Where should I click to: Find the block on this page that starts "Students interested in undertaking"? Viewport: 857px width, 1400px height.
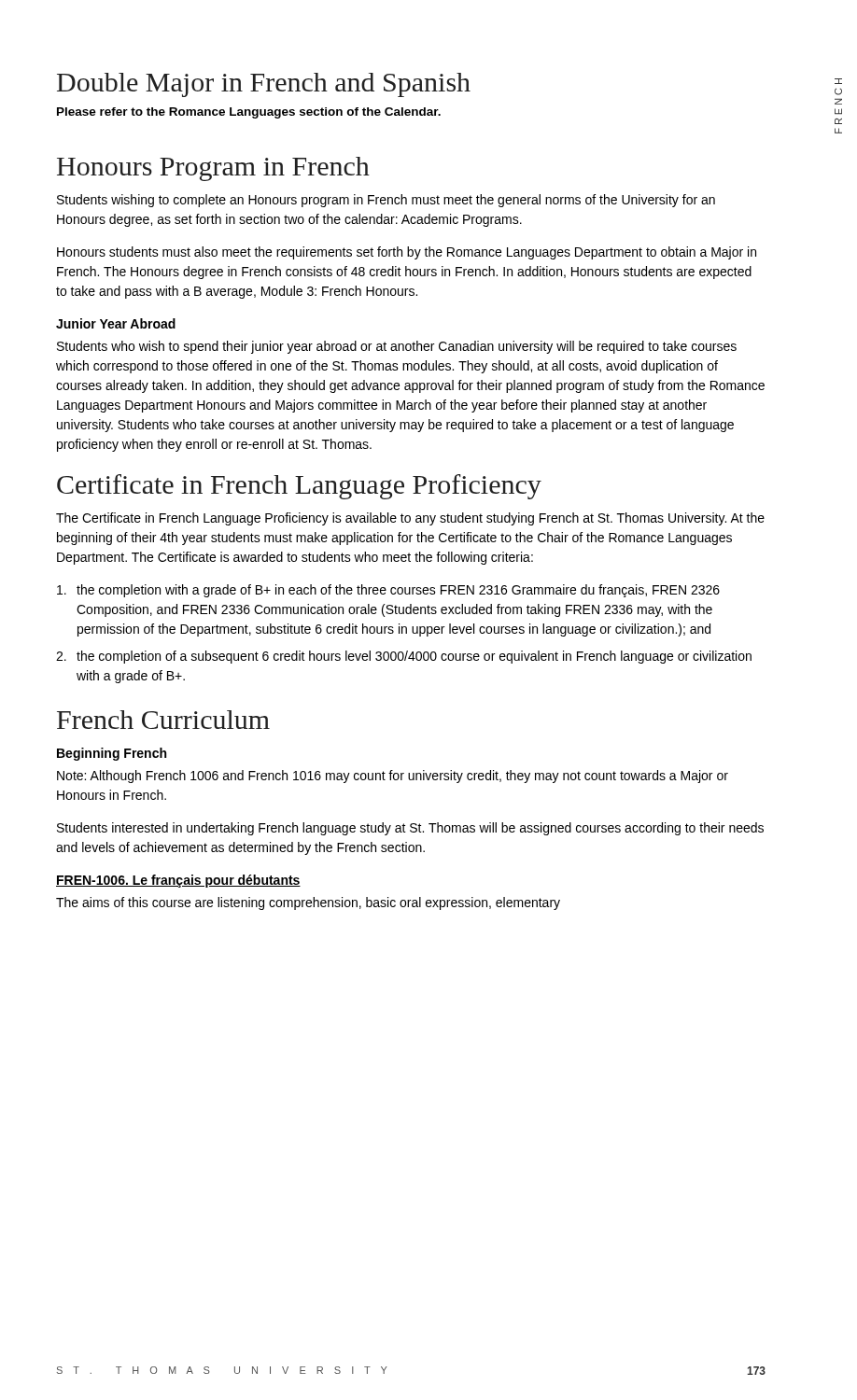pos(411,838)
